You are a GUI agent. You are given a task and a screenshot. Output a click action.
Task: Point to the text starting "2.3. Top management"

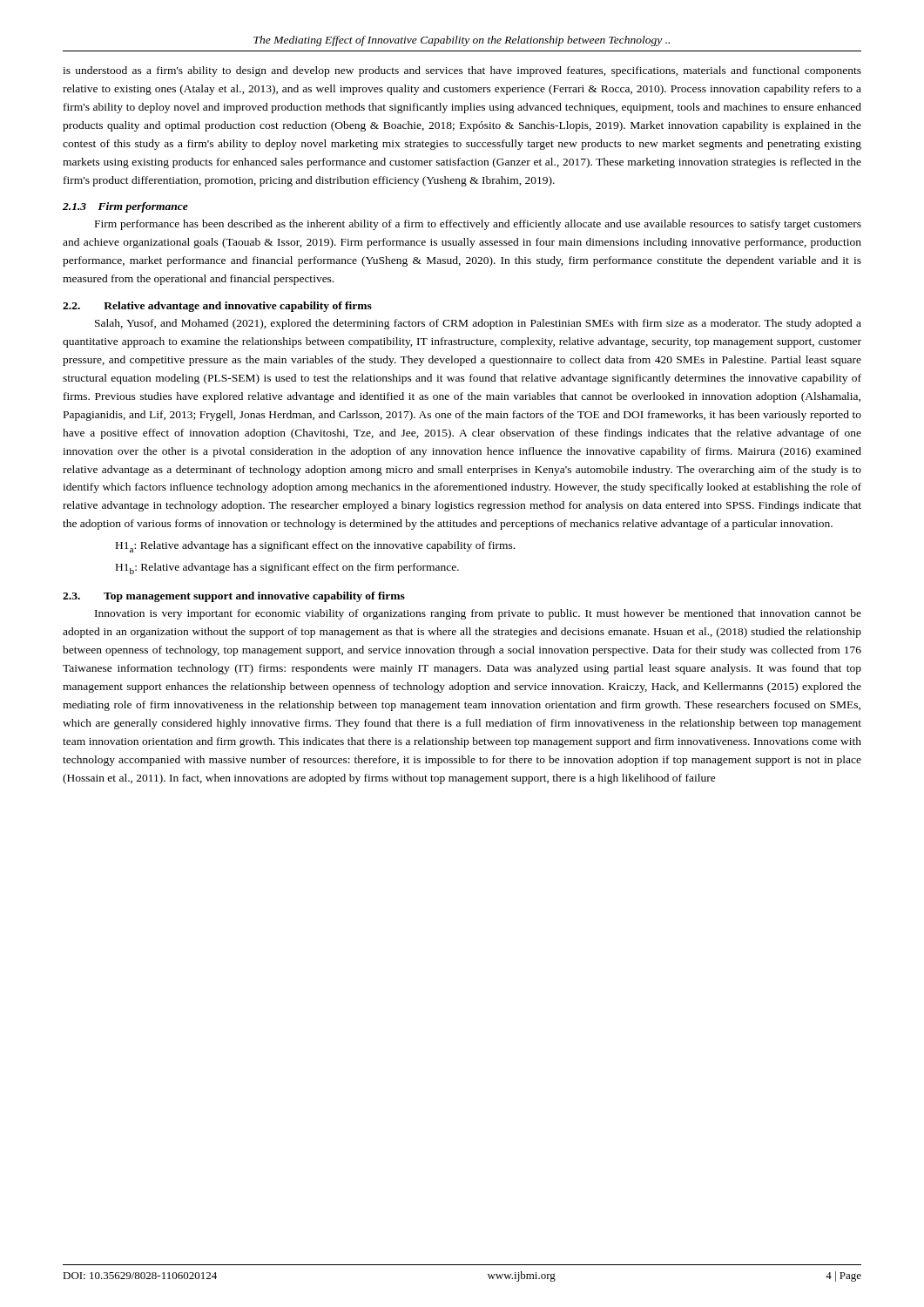(234, 596)
